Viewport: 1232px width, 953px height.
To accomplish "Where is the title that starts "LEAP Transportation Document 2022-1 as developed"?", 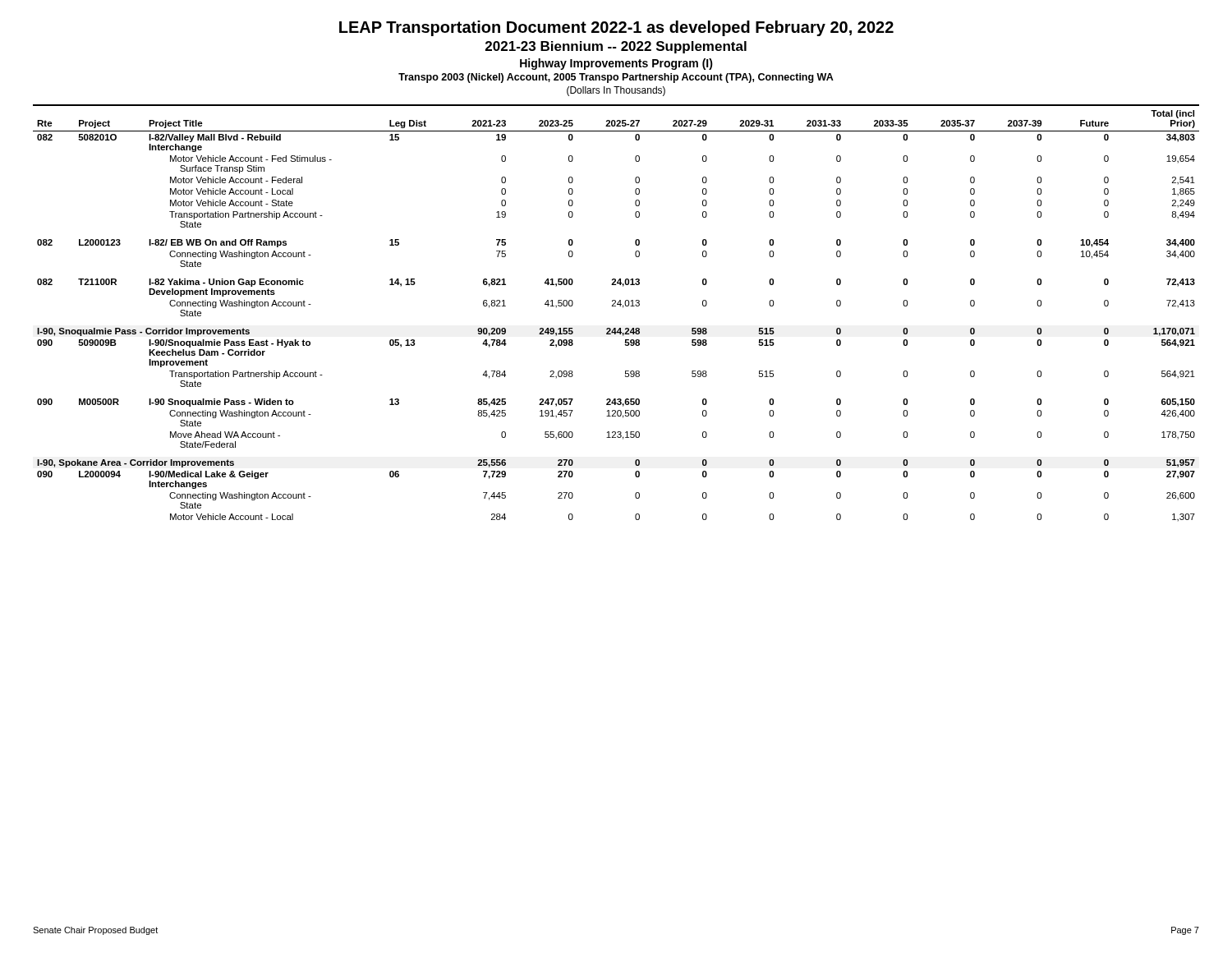I will click(x=616, y=57).
